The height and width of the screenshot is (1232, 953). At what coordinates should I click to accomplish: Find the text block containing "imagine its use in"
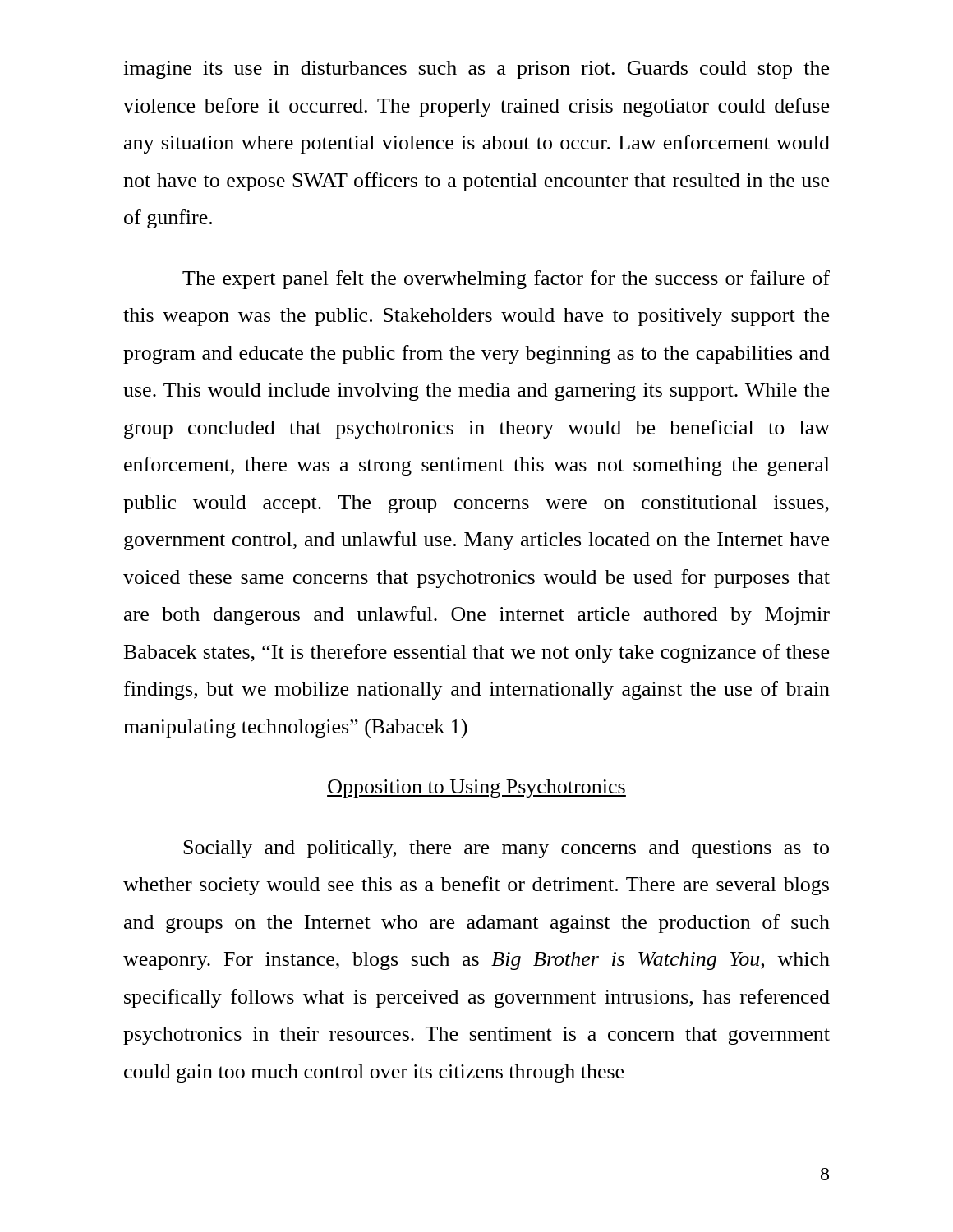[476, 142]
